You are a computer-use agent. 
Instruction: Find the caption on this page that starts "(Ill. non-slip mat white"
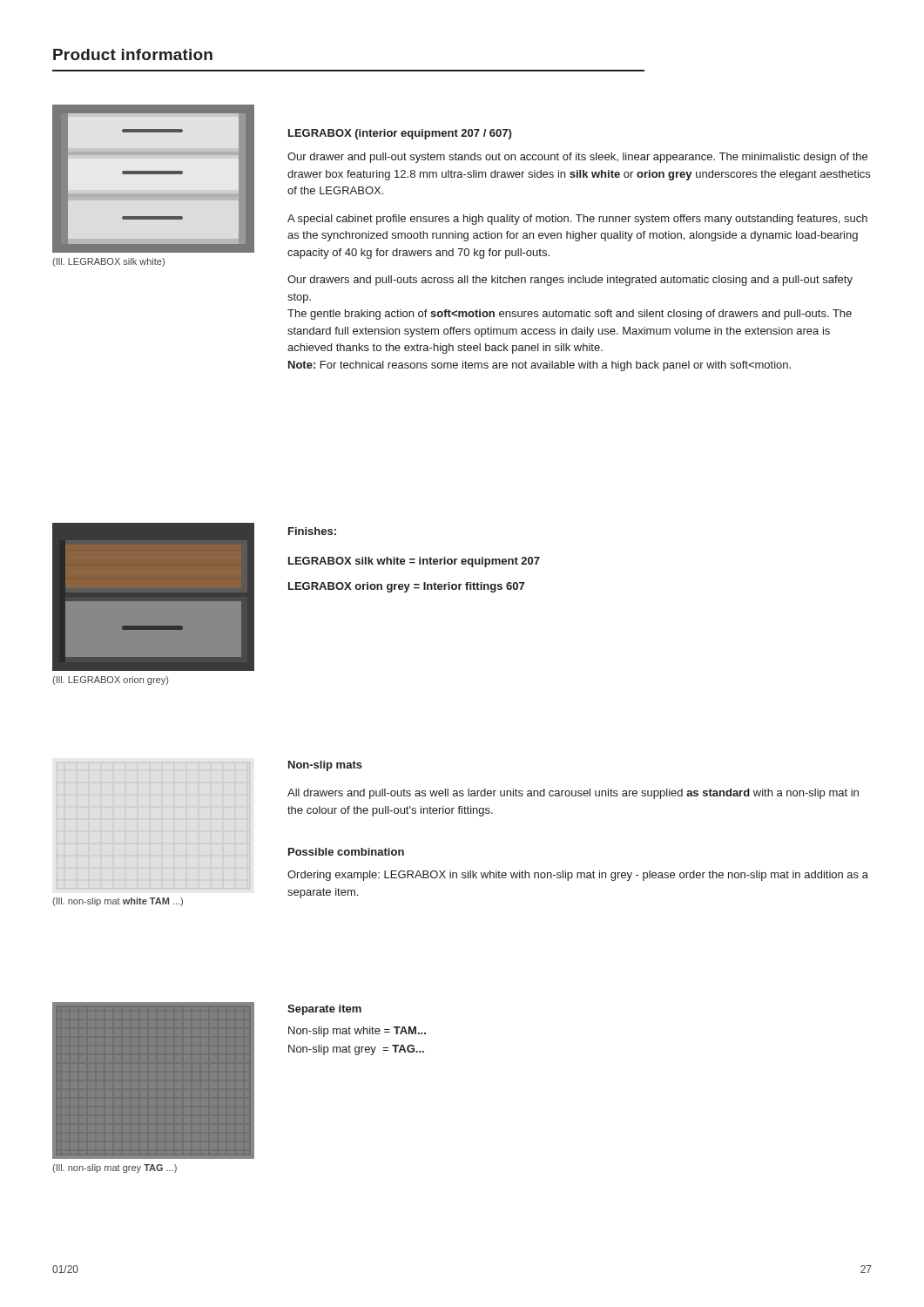tap(118, 901)
